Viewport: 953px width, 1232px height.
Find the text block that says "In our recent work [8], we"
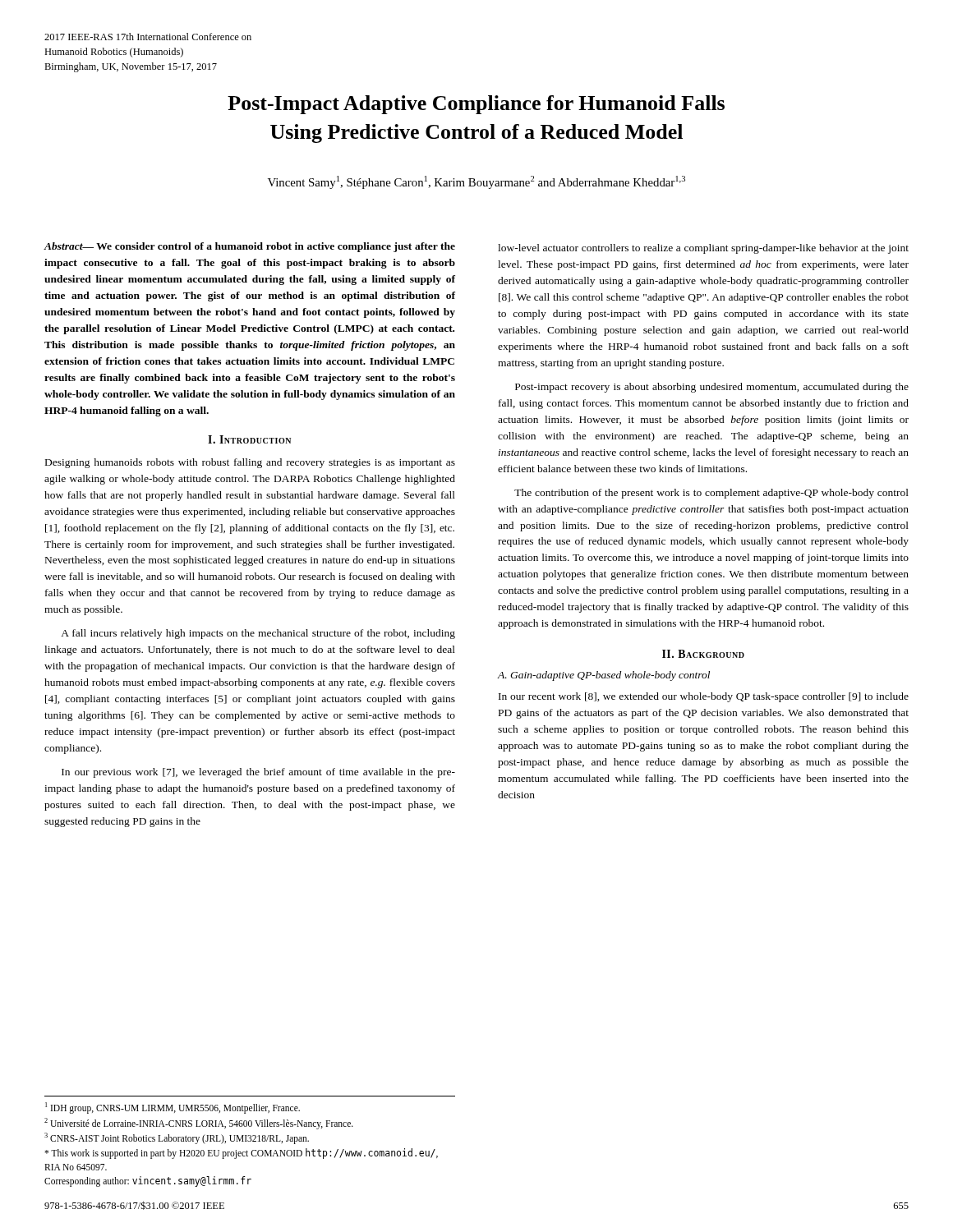click(703, 746)
